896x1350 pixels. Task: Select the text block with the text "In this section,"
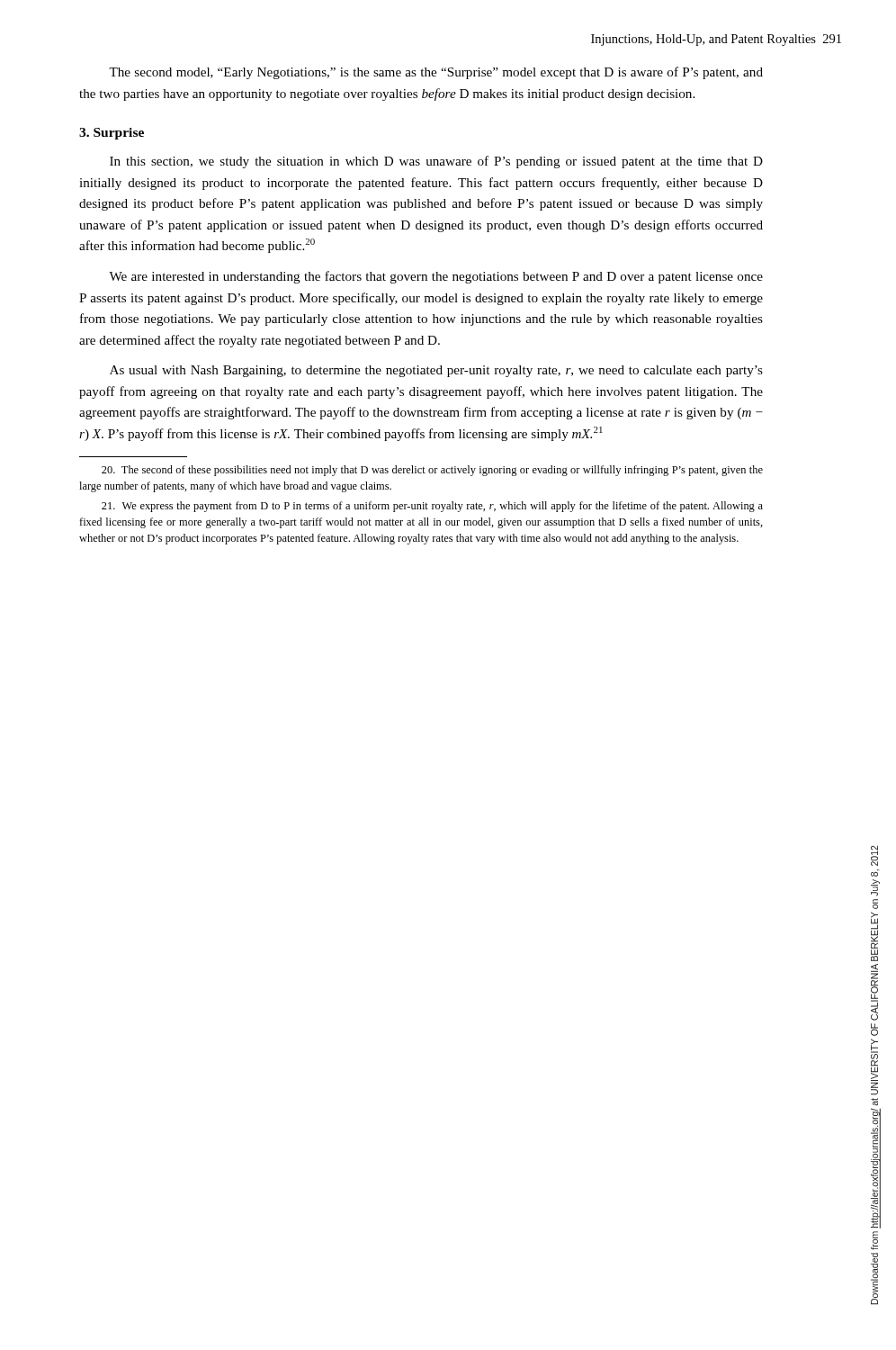tap(421, 203)
